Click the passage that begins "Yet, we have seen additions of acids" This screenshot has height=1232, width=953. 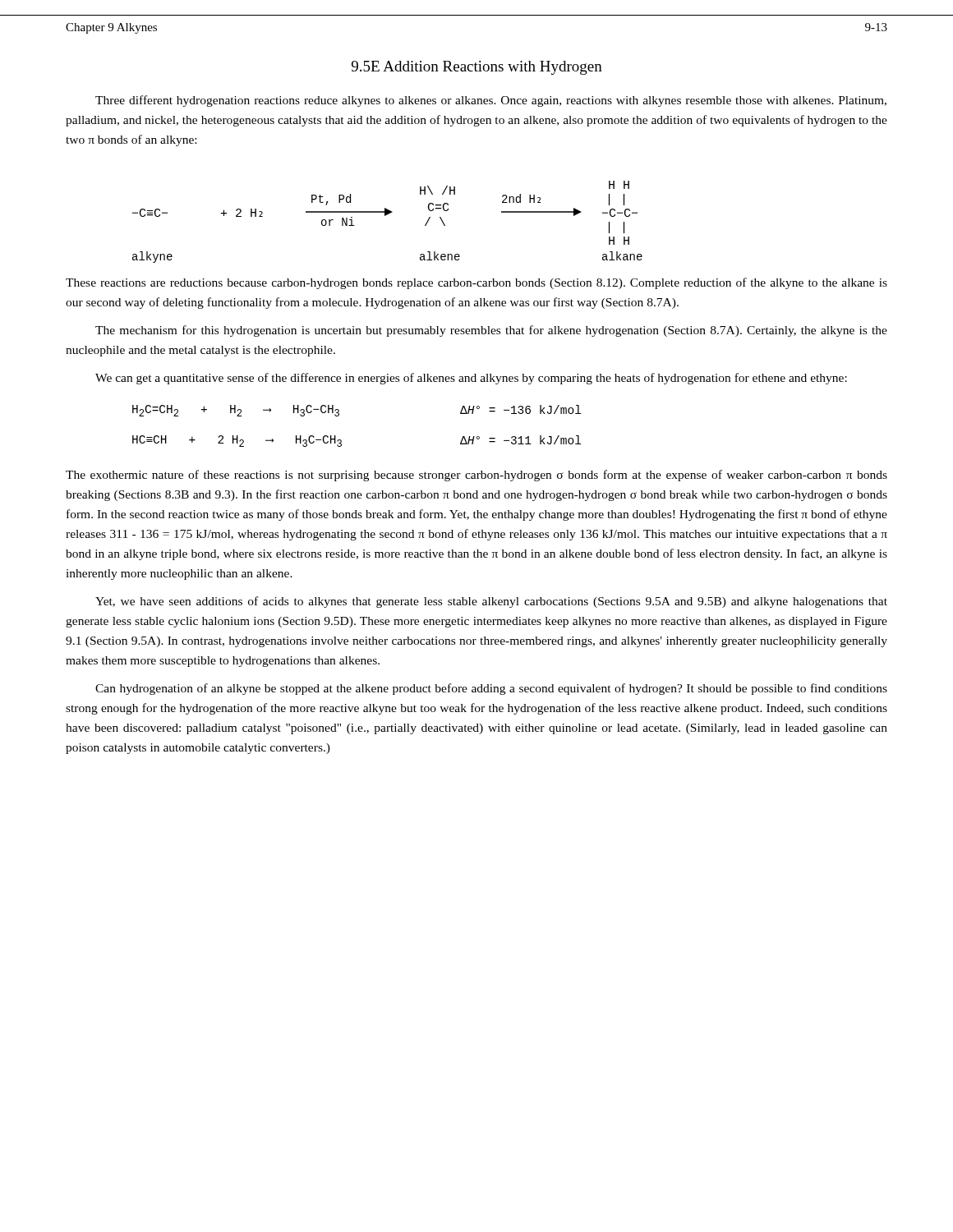[x=476, y=630]
